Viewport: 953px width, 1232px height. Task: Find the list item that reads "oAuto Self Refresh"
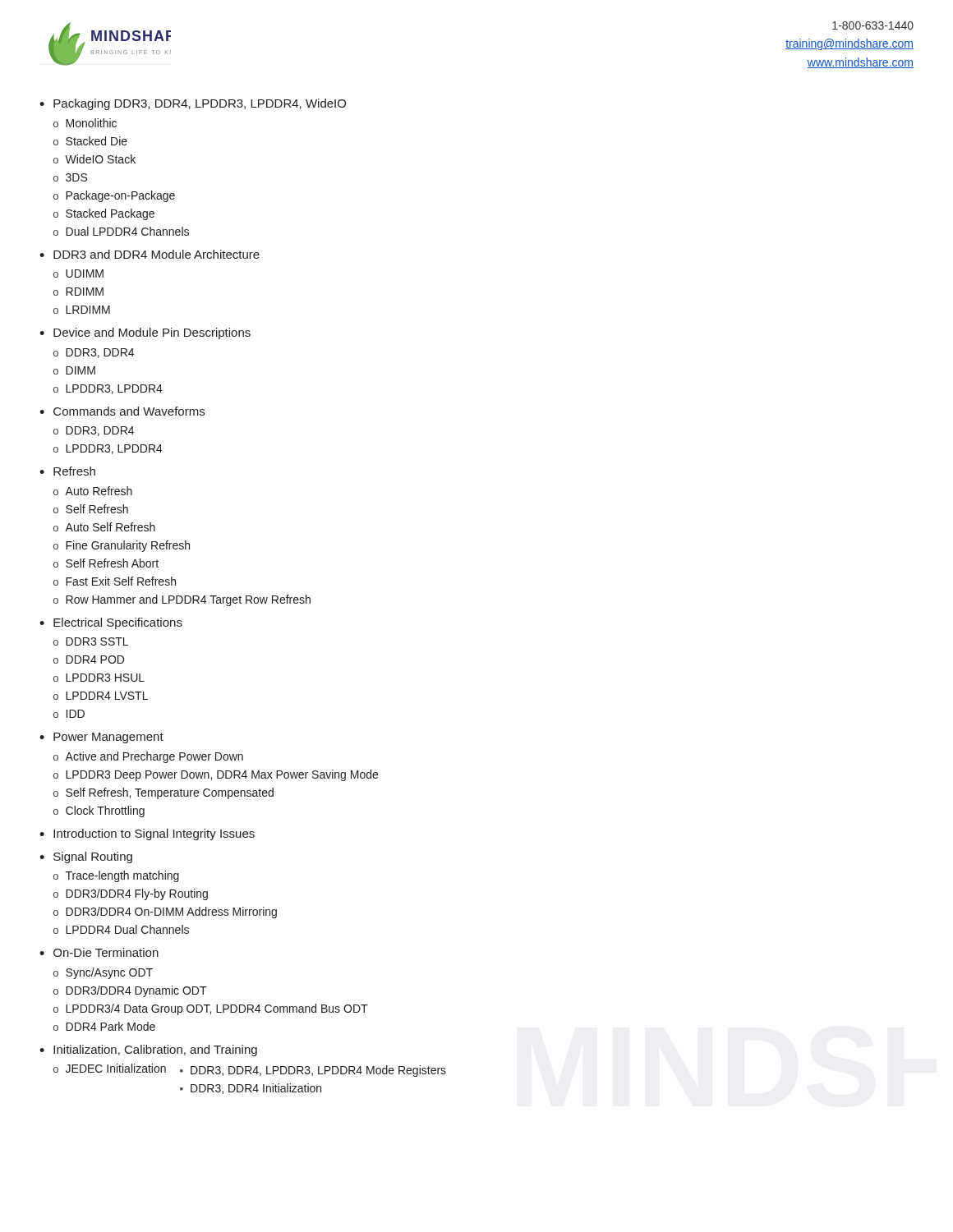pyautogui.click(x=104, y=527)
